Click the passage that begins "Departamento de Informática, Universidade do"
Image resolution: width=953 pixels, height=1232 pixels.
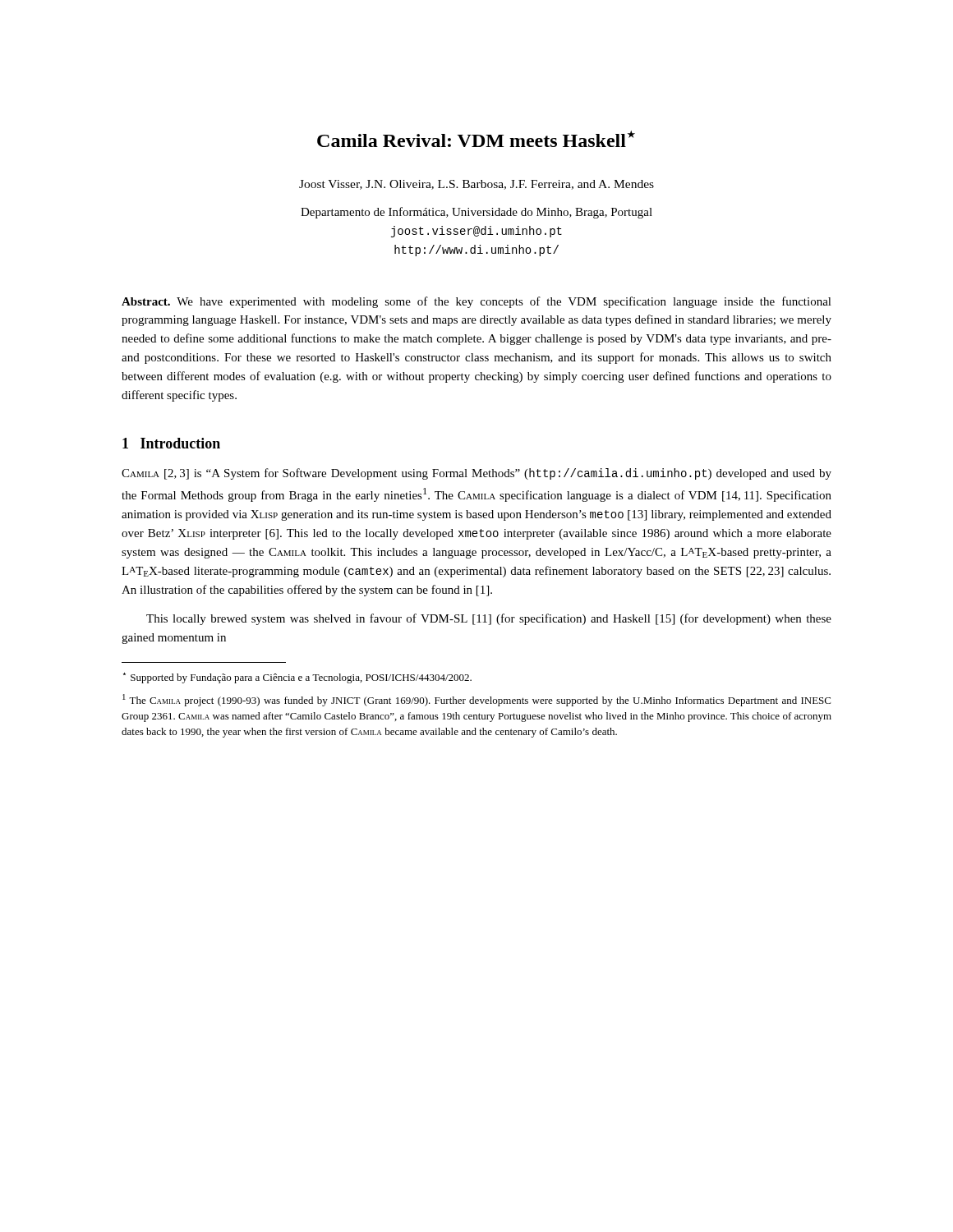coord(476,231)
